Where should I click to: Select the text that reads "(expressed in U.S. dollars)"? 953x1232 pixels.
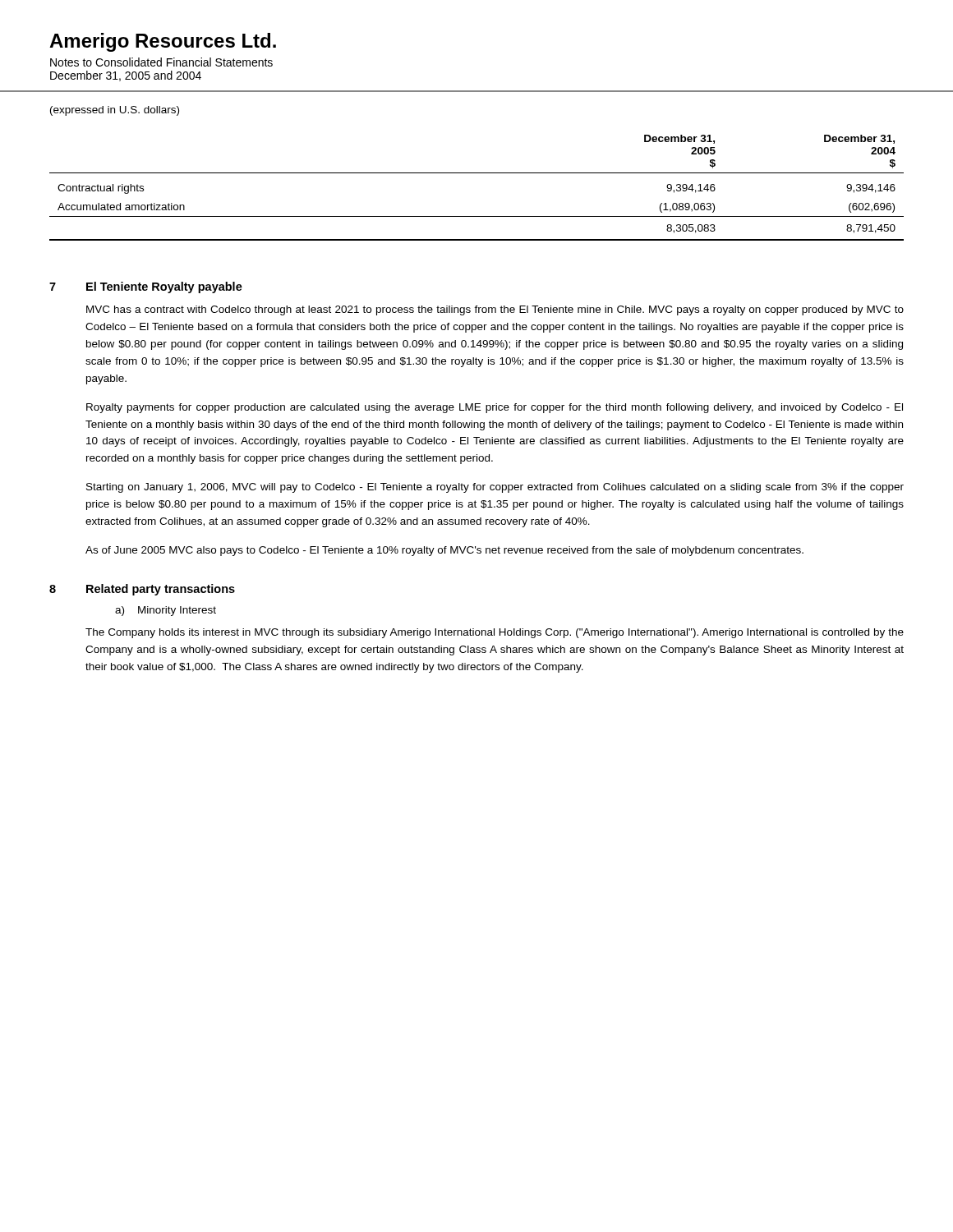click(115, 110)
